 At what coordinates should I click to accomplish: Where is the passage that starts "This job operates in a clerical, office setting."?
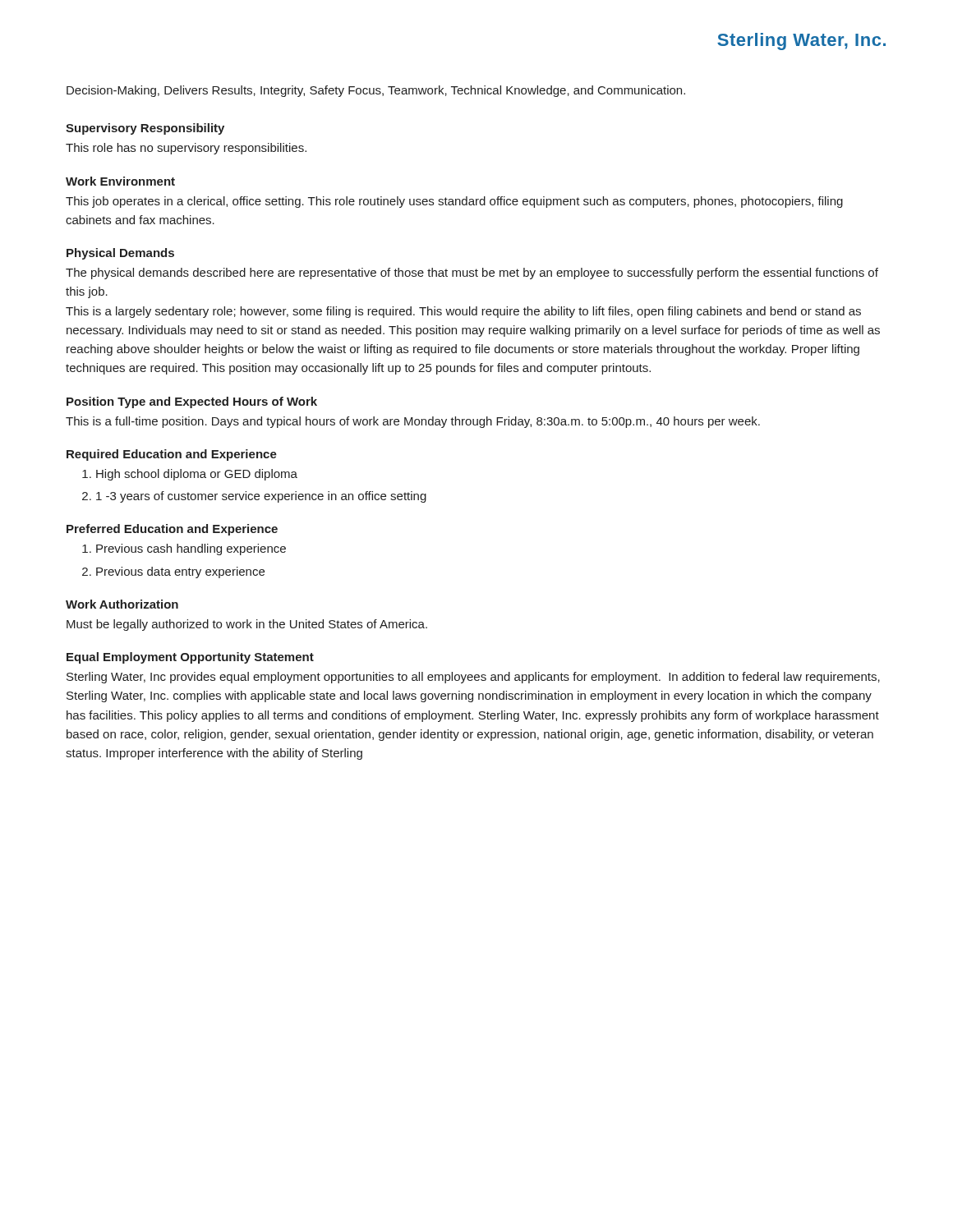(454, 210)
